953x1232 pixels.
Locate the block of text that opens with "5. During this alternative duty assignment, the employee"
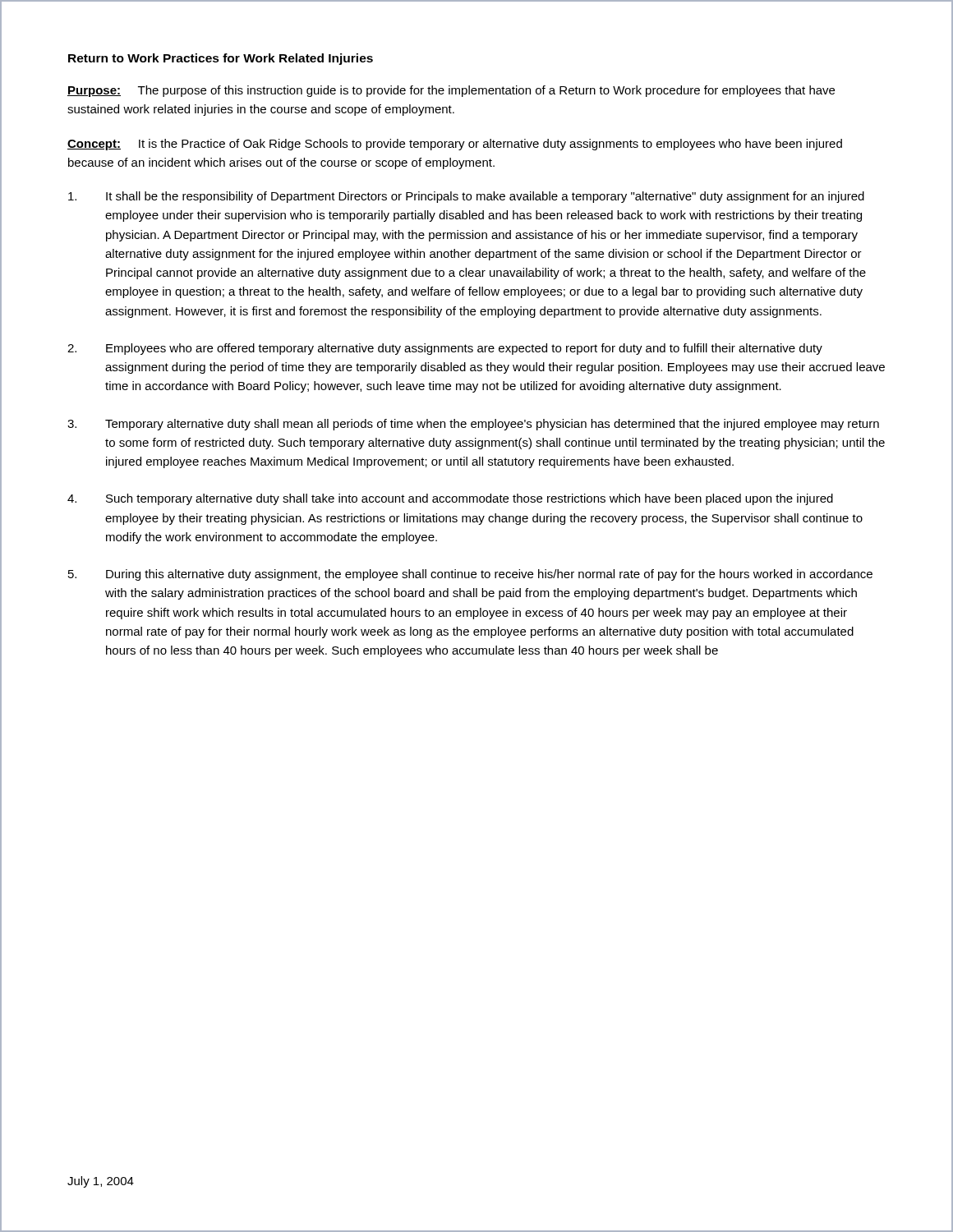[476, 612]
